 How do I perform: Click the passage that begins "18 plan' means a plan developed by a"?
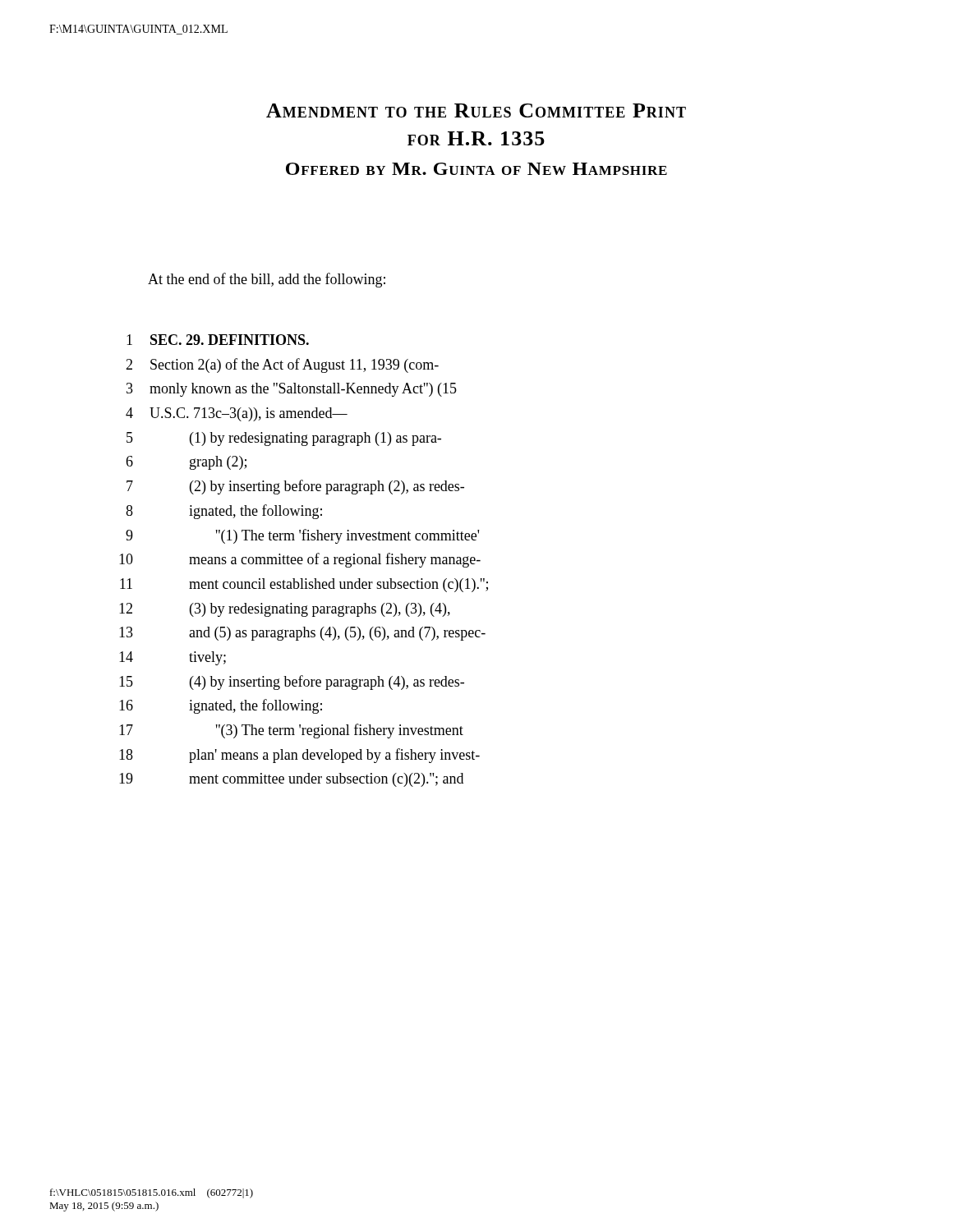click(489, 755)
